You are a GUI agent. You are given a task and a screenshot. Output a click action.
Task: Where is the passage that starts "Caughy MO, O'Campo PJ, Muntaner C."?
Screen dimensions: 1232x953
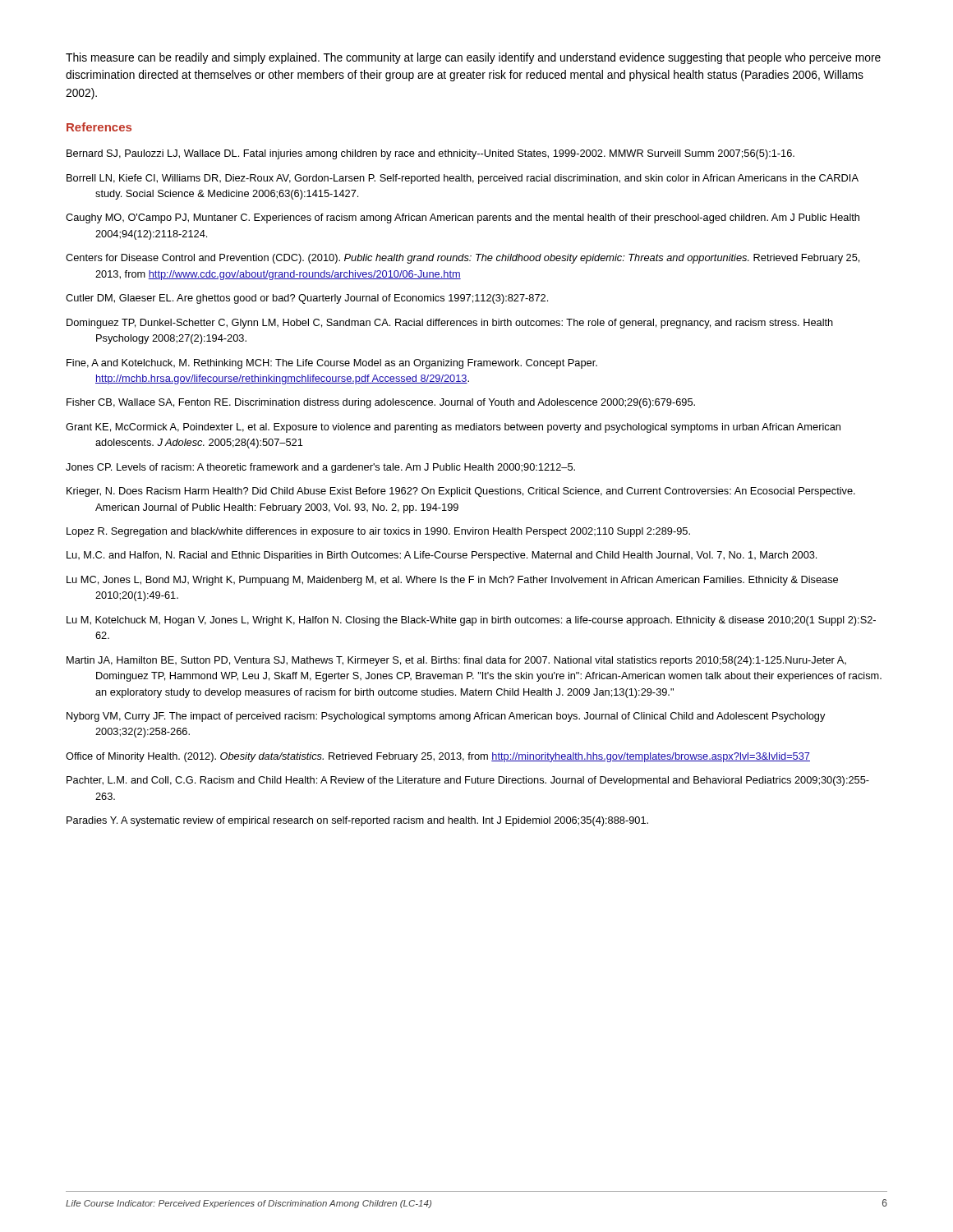point(463,226)
